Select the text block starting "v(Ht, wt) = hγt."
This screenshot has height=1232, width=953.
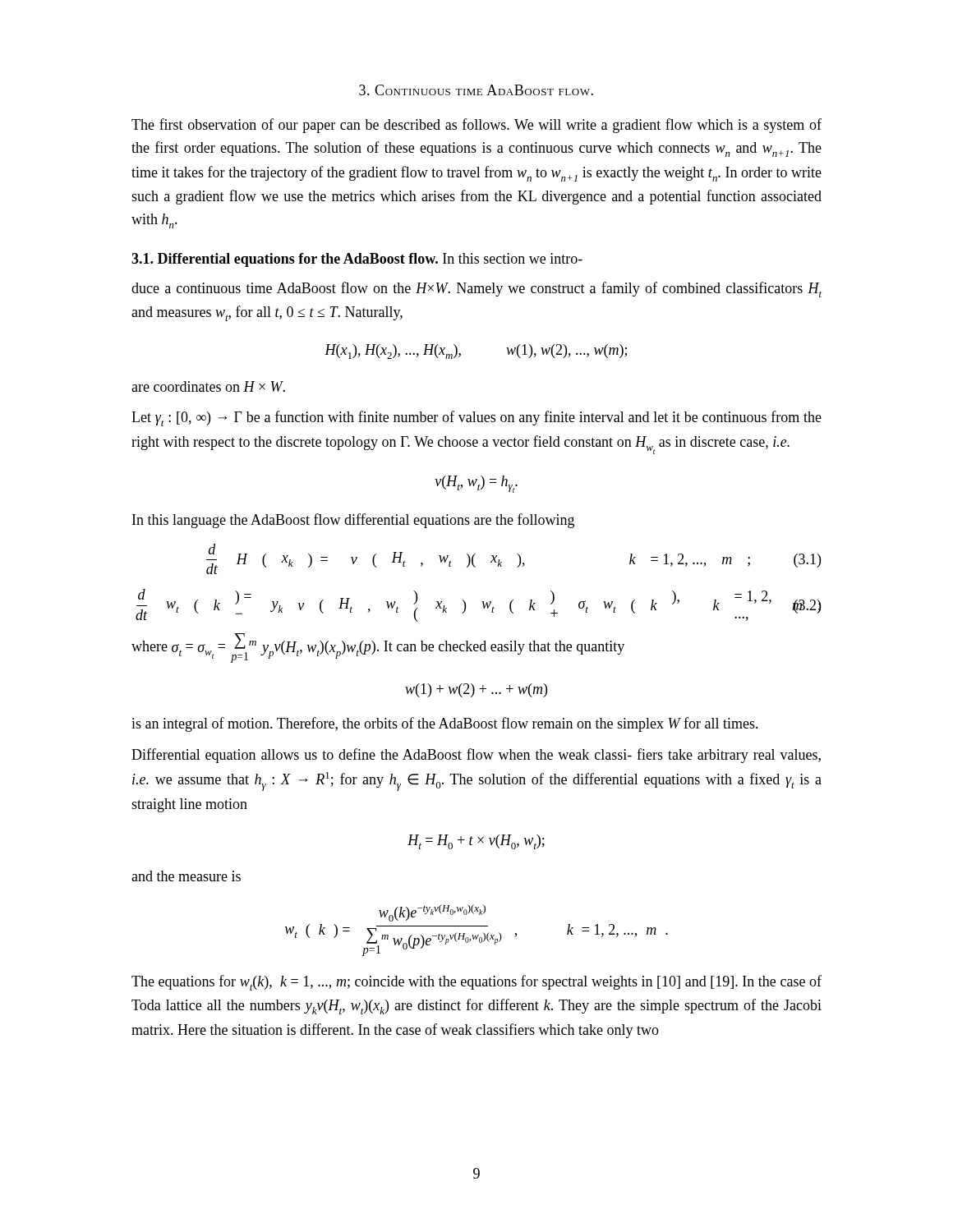(476, 484)
